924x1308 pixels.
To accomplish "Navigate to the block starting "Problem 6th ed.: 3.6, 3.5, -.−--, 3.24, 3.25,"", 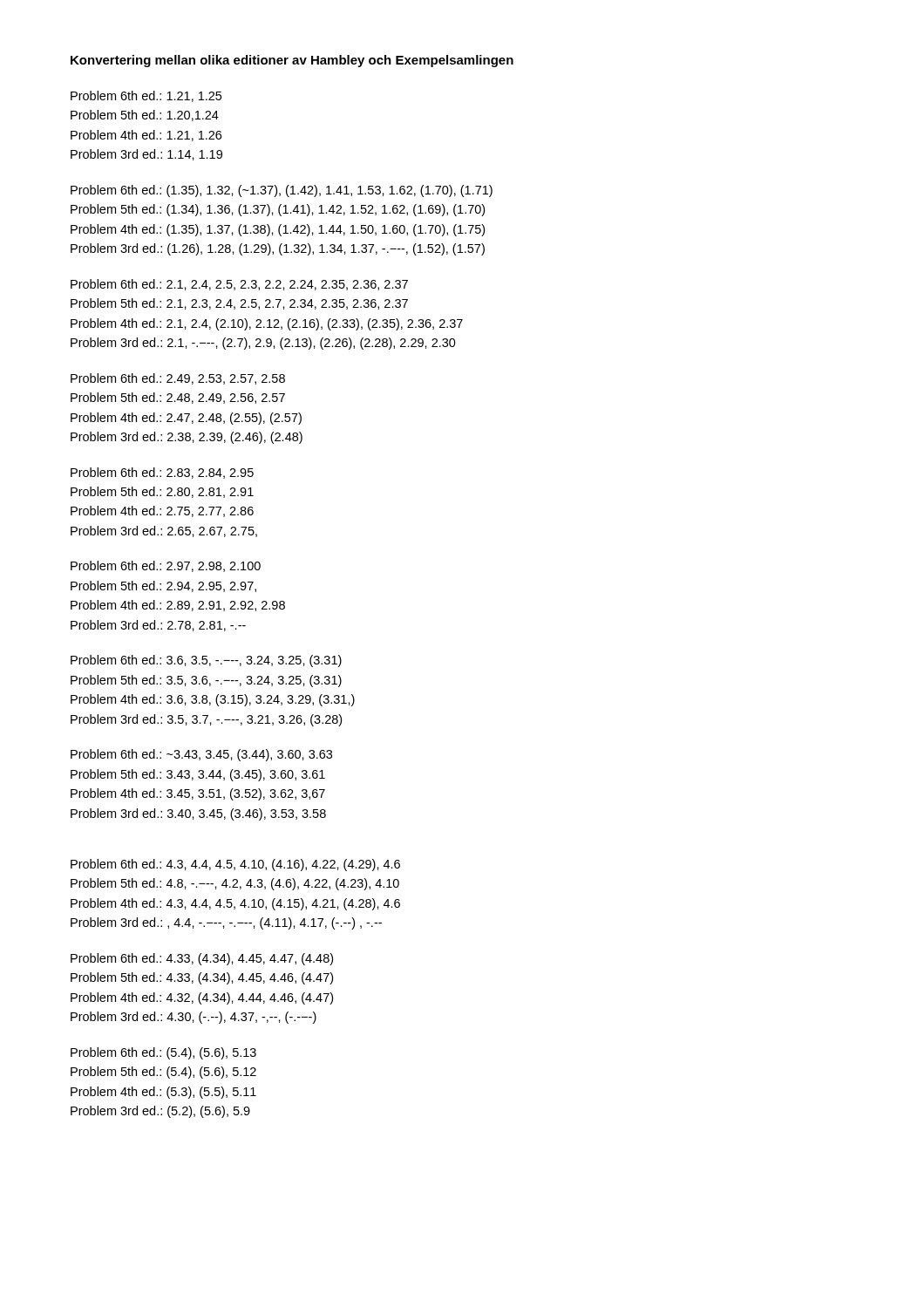I will tap(206, 661).
